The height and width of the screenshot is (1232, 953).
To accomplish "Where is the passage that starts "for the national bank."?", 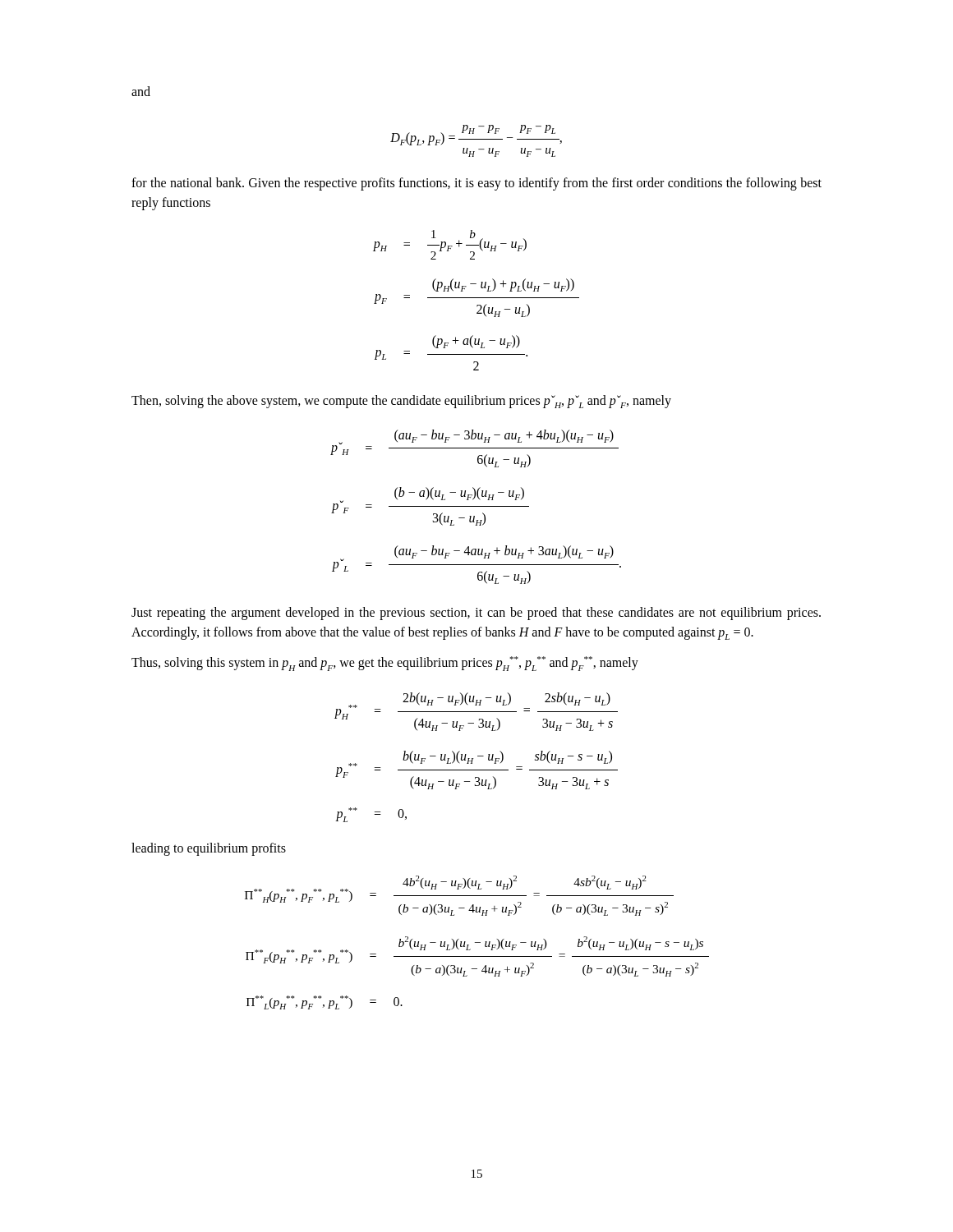I will point(476,193).
